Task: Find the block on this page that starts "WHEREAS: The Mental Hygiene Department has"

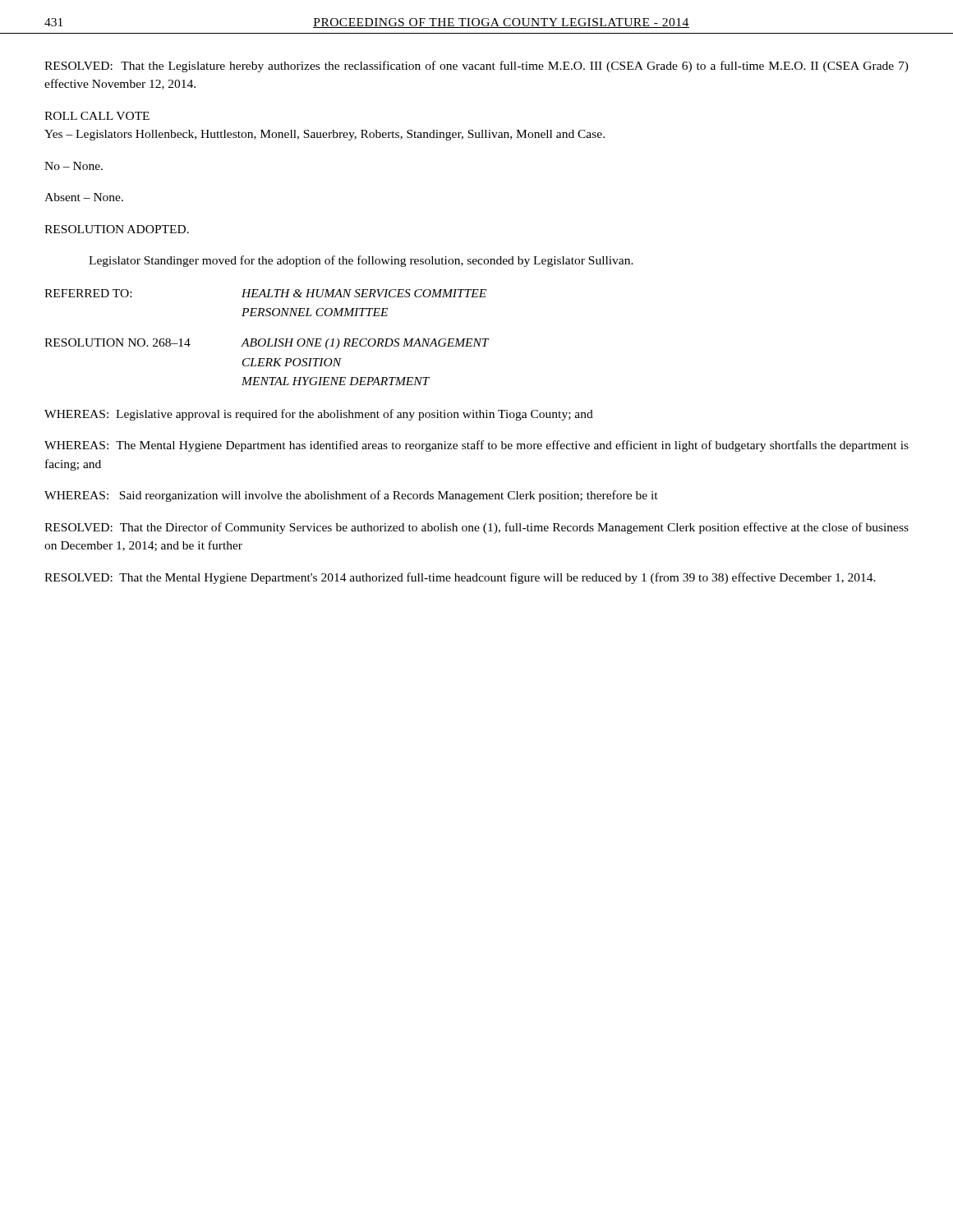Action: click(x=476, y=454)
